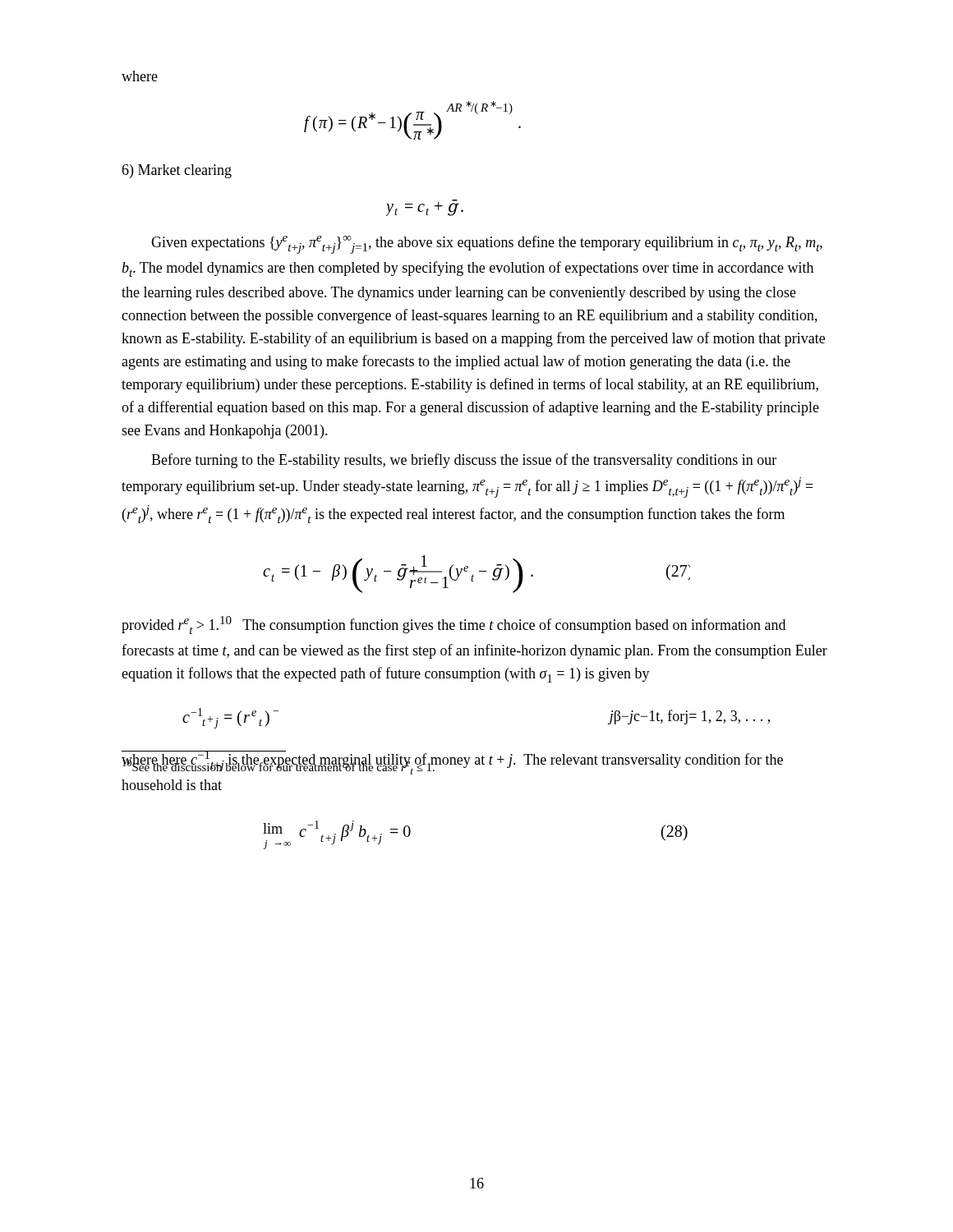Point to the block beginning "Before turning to the E-stability results, we briefly"
The height and width of the screenshot is (1232, 953).
(x=476, y=489)
